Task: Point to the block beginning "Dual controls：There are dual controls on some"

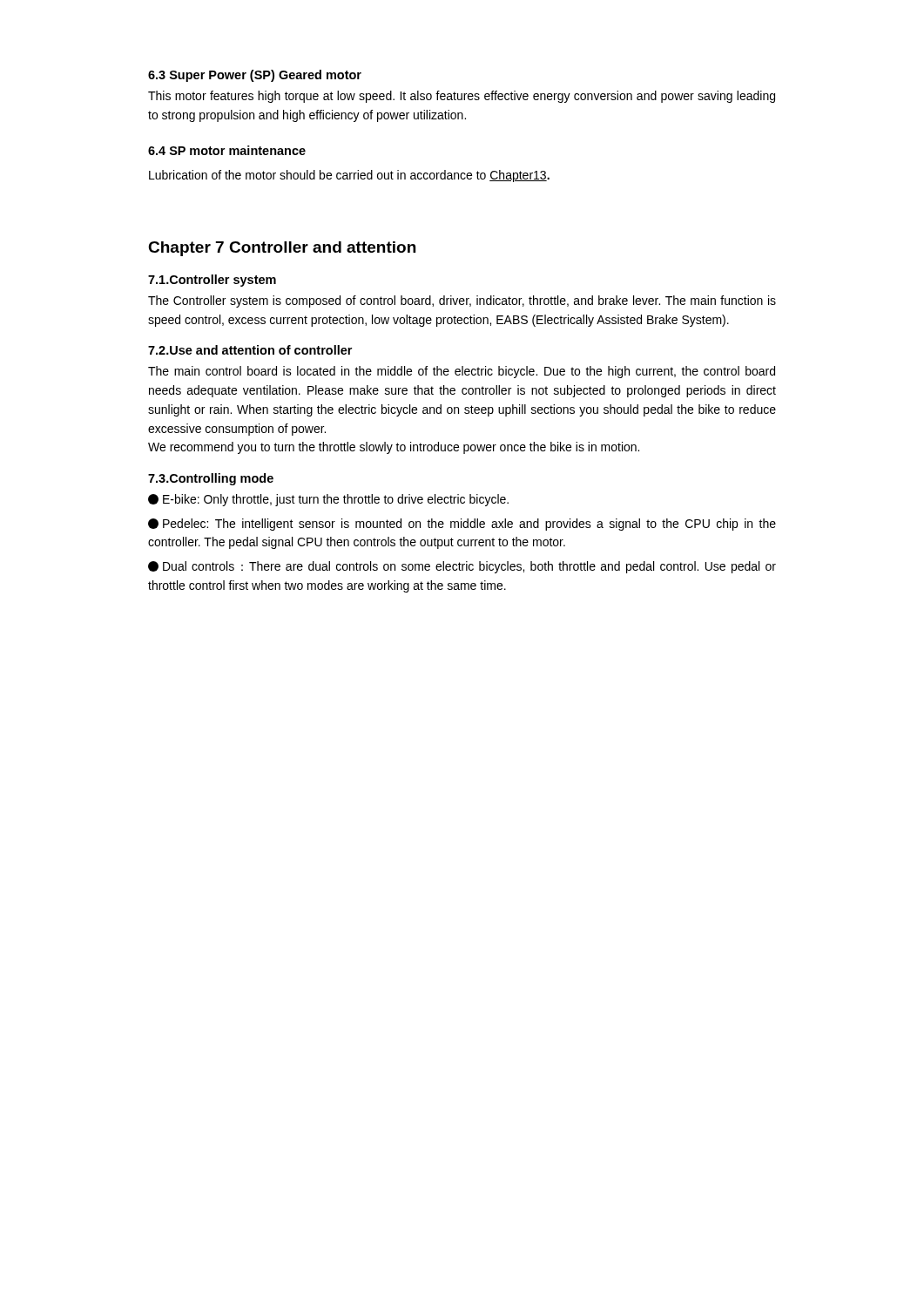Action: [462, 576]
